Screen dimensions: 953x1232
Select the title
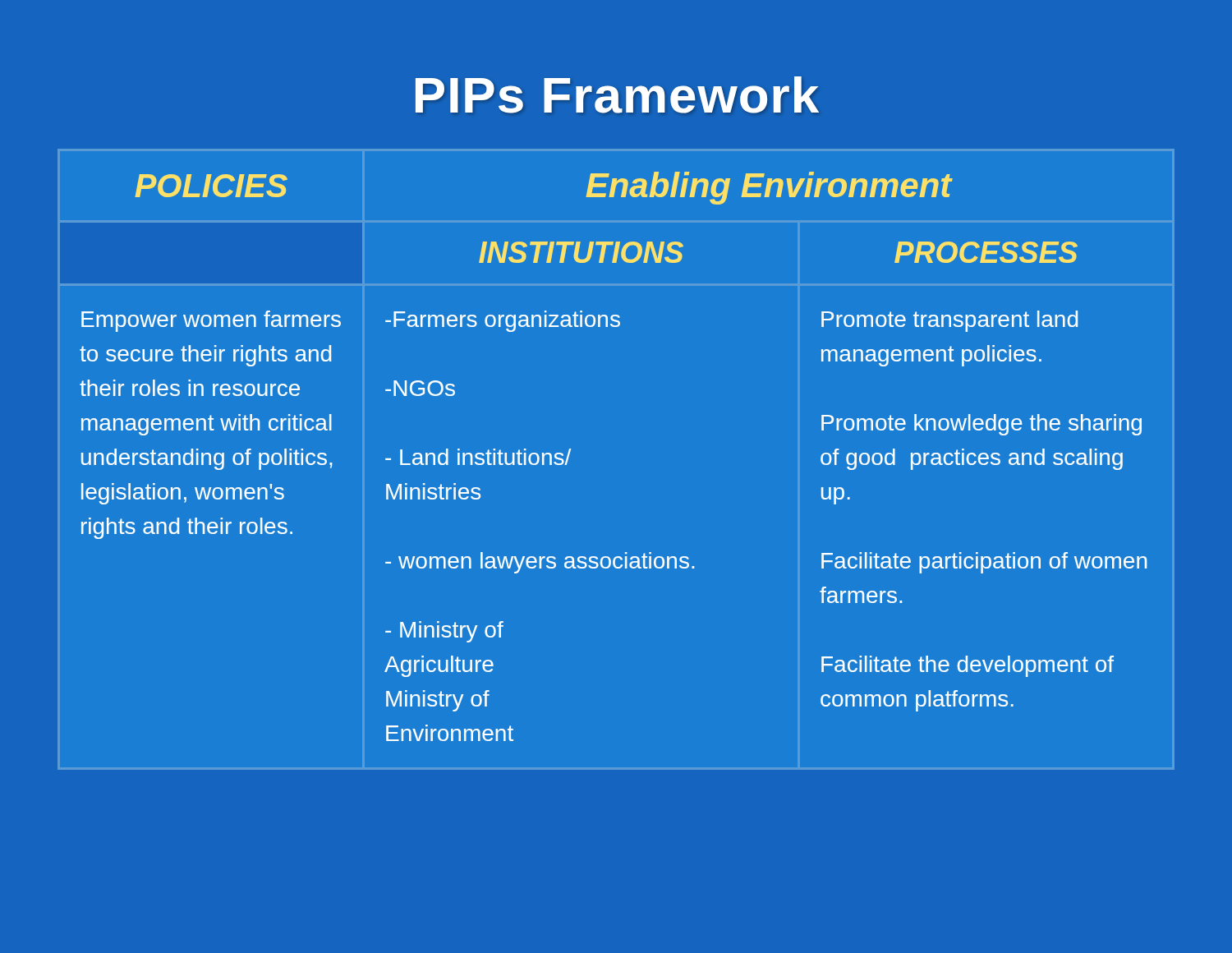pos(616,95)
